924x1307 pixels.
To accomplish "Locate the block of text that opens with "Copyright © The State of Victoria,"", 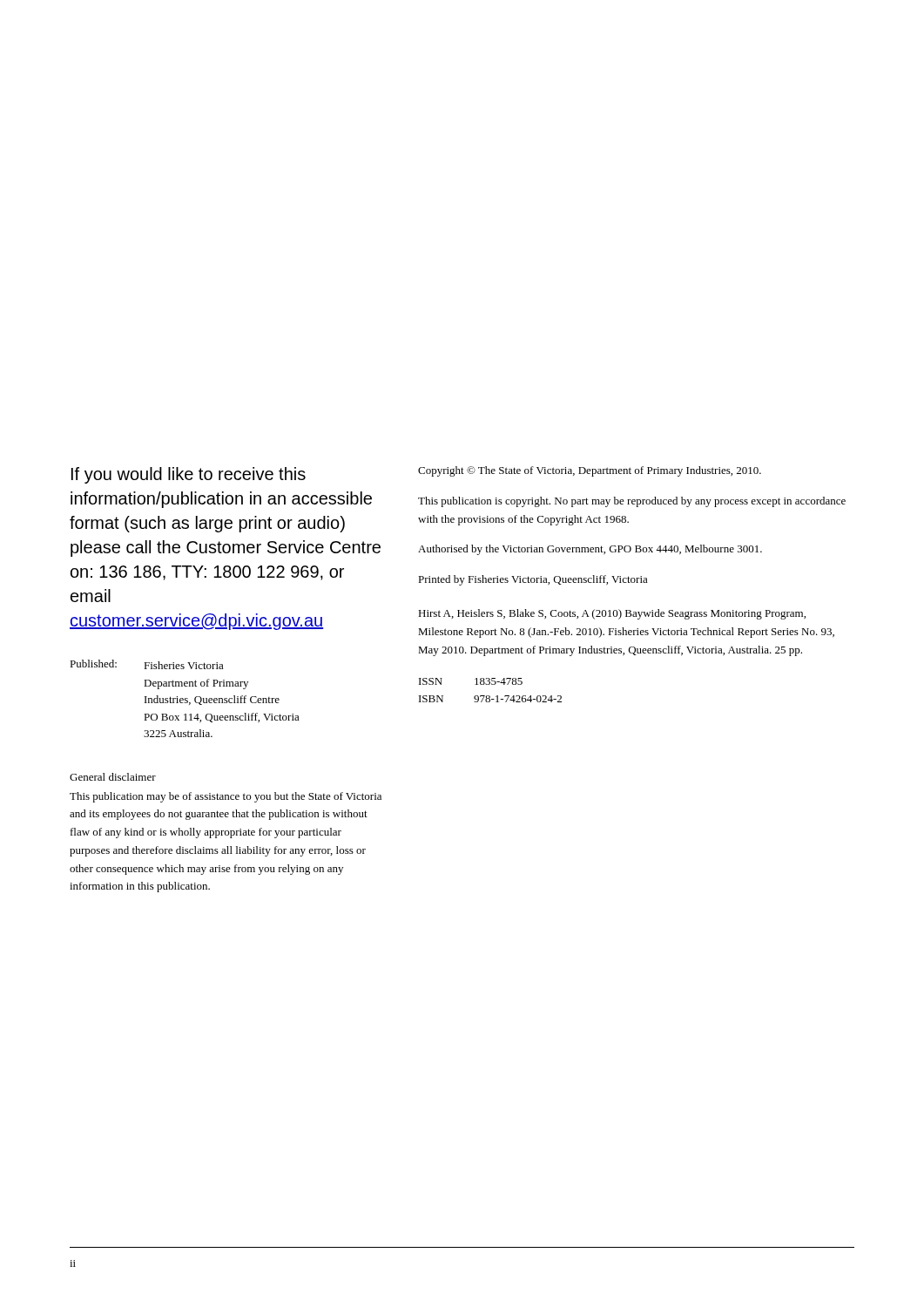I will [636, 471].
